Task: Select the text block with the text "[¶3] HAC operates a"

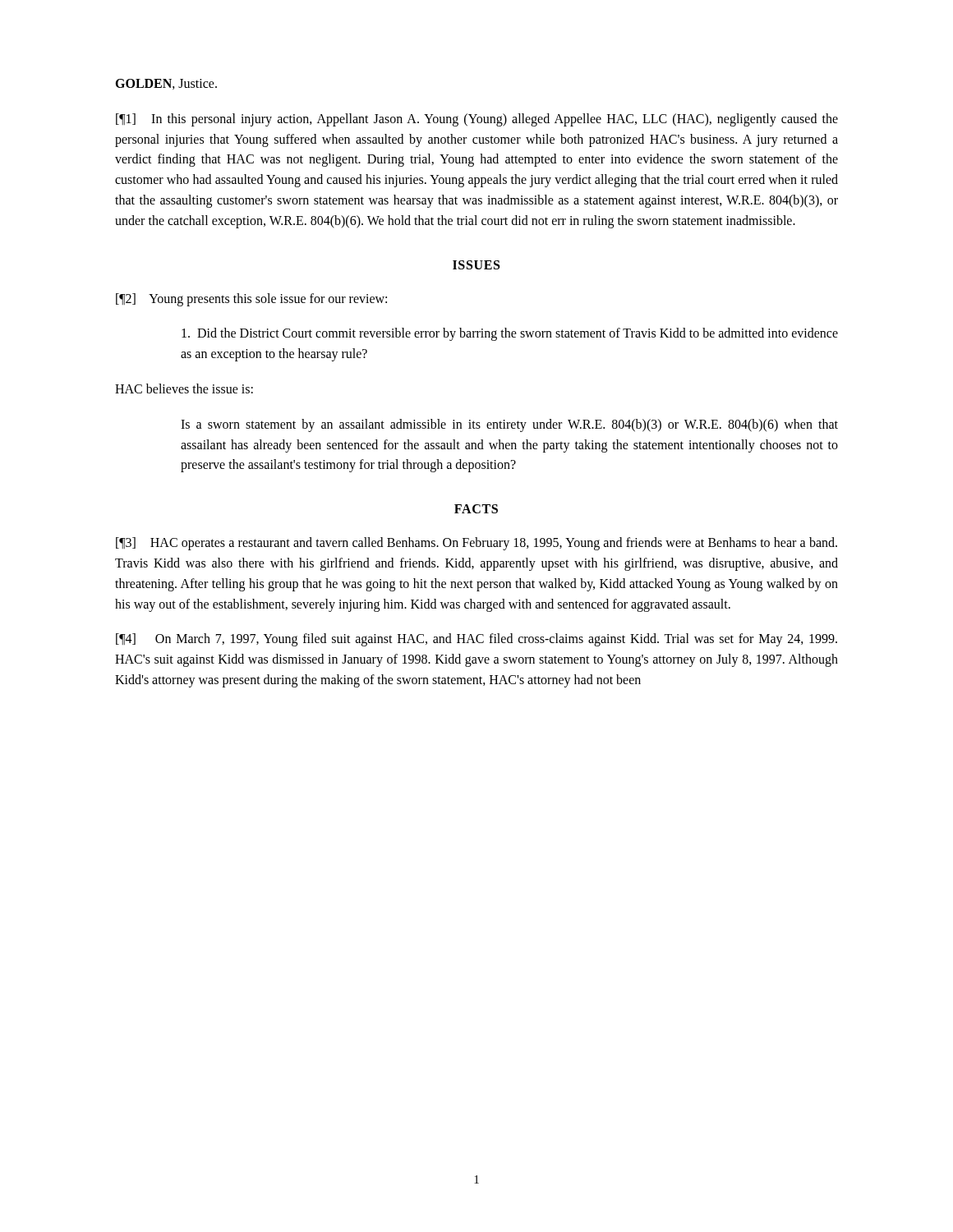Action: coord(476,574)
